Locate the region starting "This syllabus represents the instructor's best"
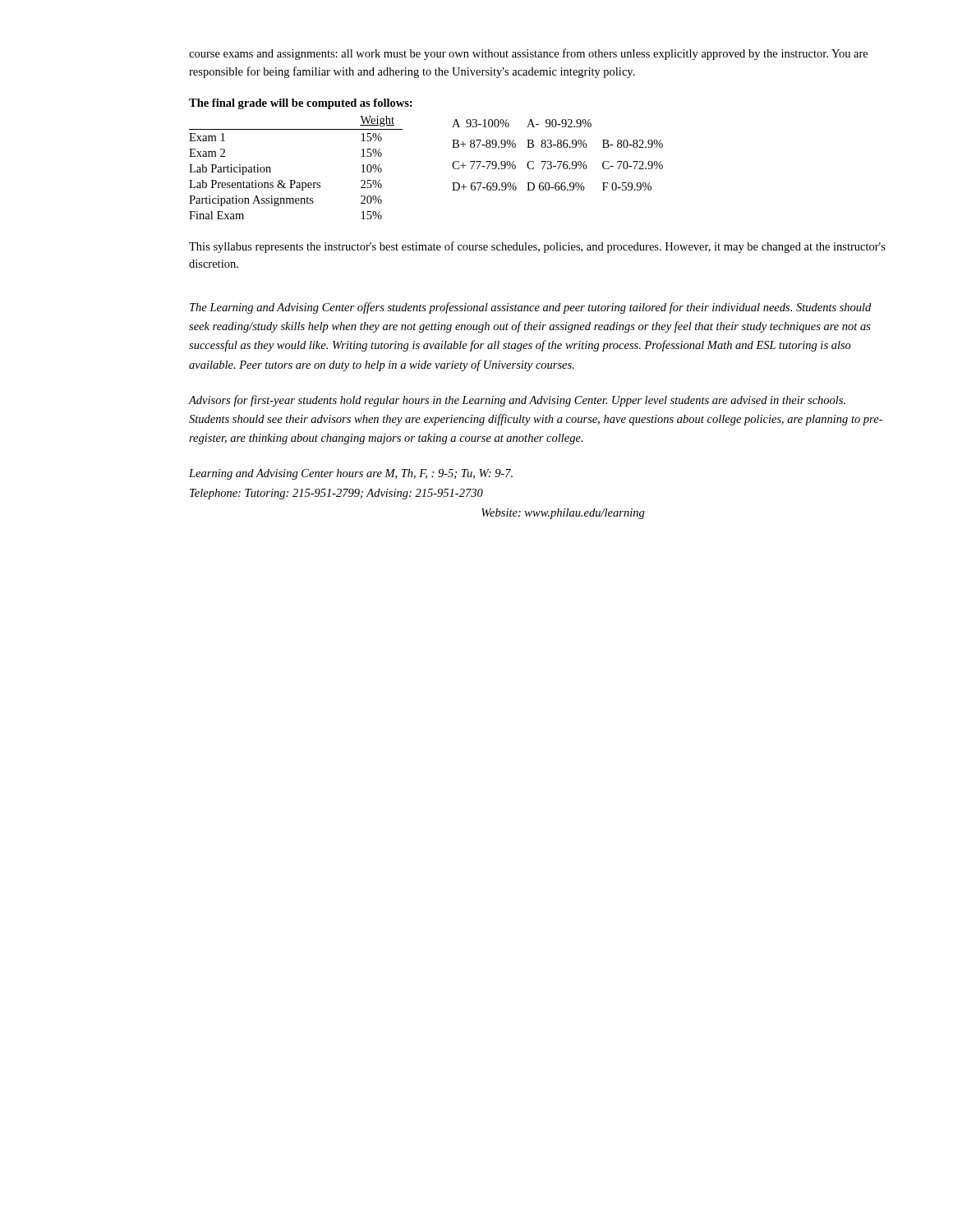 tap(537, 255)
